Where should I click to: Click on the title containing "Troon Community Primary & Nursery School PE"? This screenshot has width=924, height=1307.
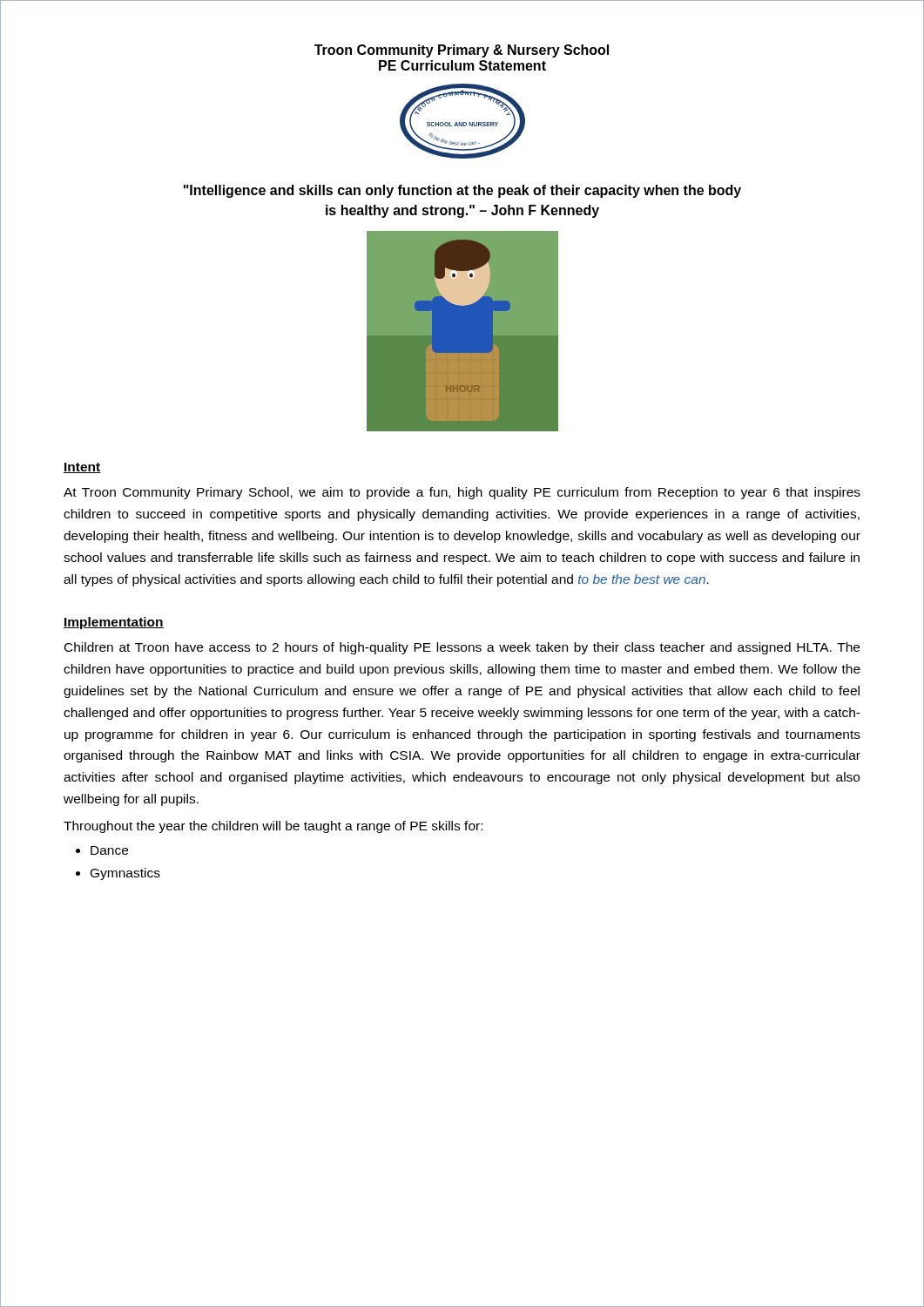click(462, 58)
